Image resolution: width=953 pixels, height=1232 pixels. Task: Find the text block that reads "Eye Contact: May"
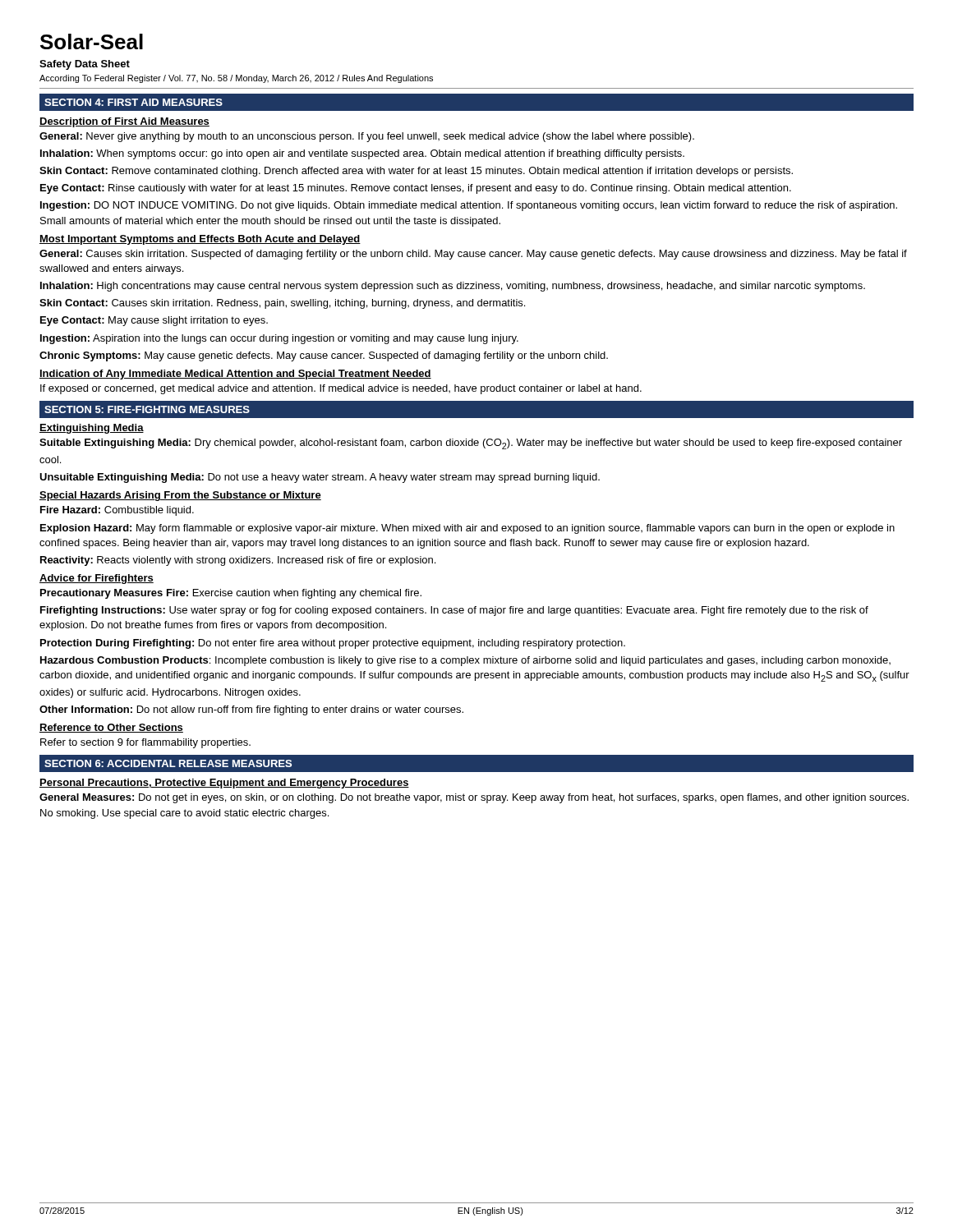coord(154,320)
